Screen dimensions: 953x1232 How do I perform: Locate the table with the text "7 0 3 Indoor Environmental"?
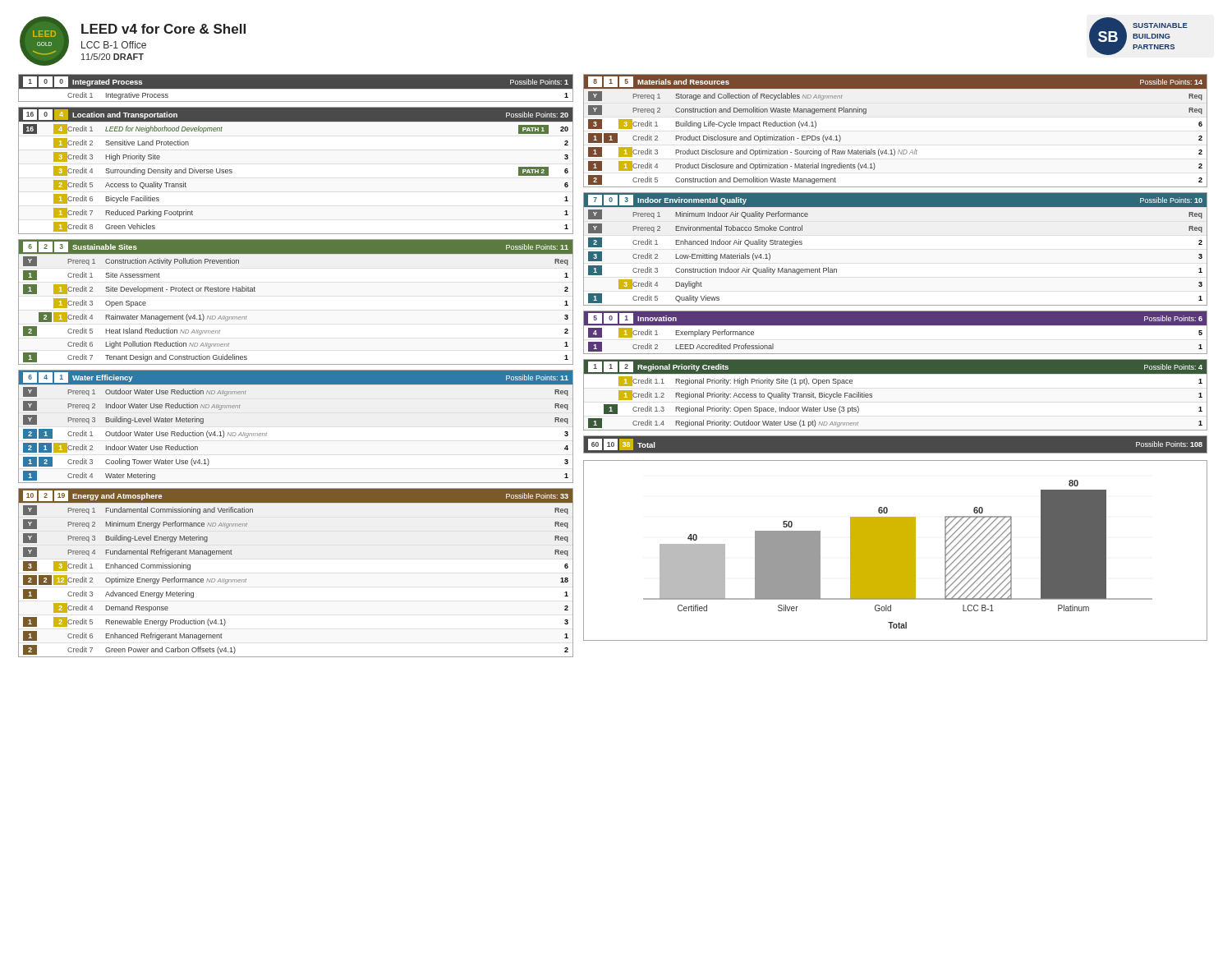(895, 249)
